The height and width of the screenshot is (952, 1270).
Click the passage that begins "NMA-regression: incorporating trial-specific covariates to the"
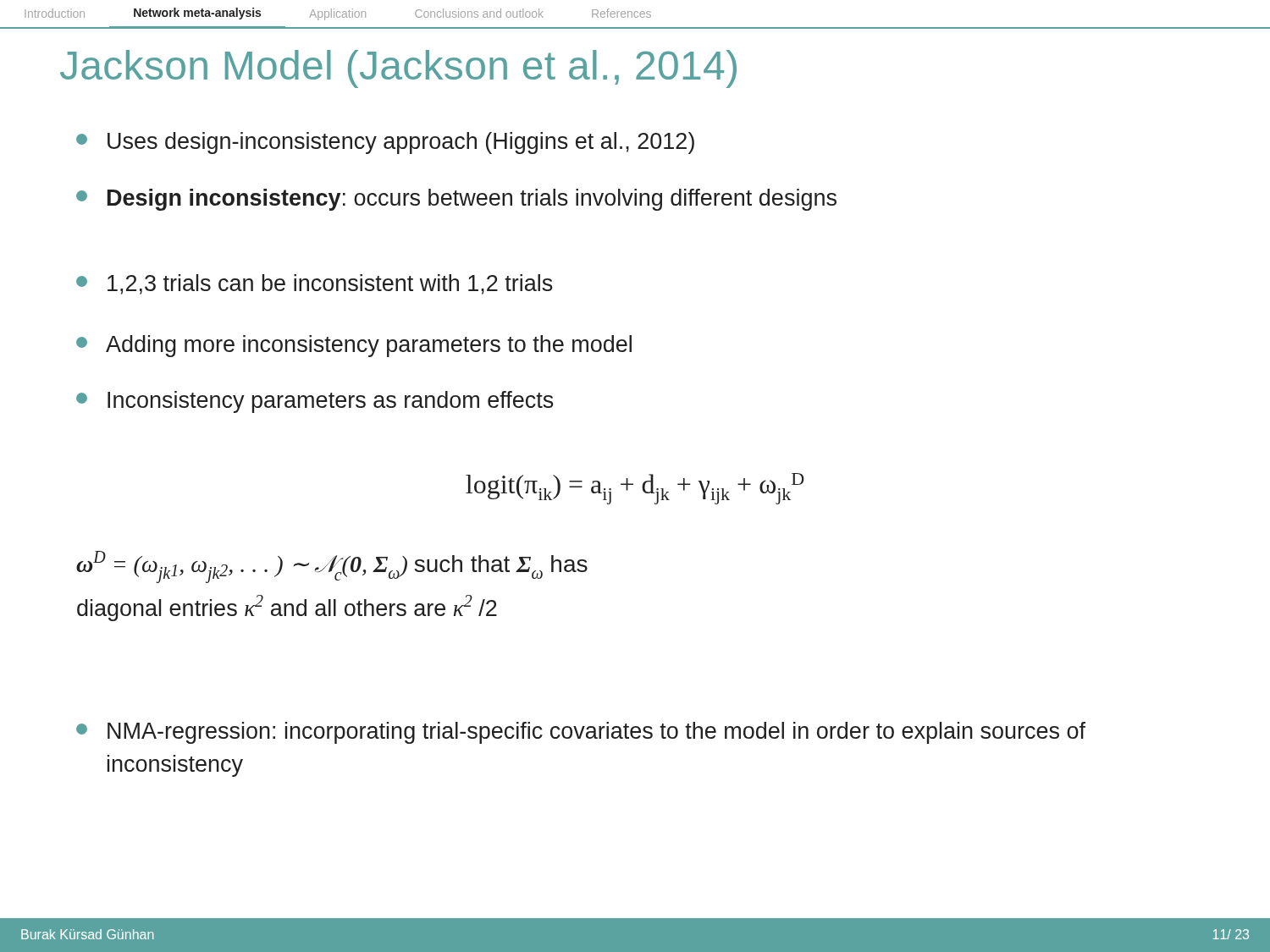point(639,748)
